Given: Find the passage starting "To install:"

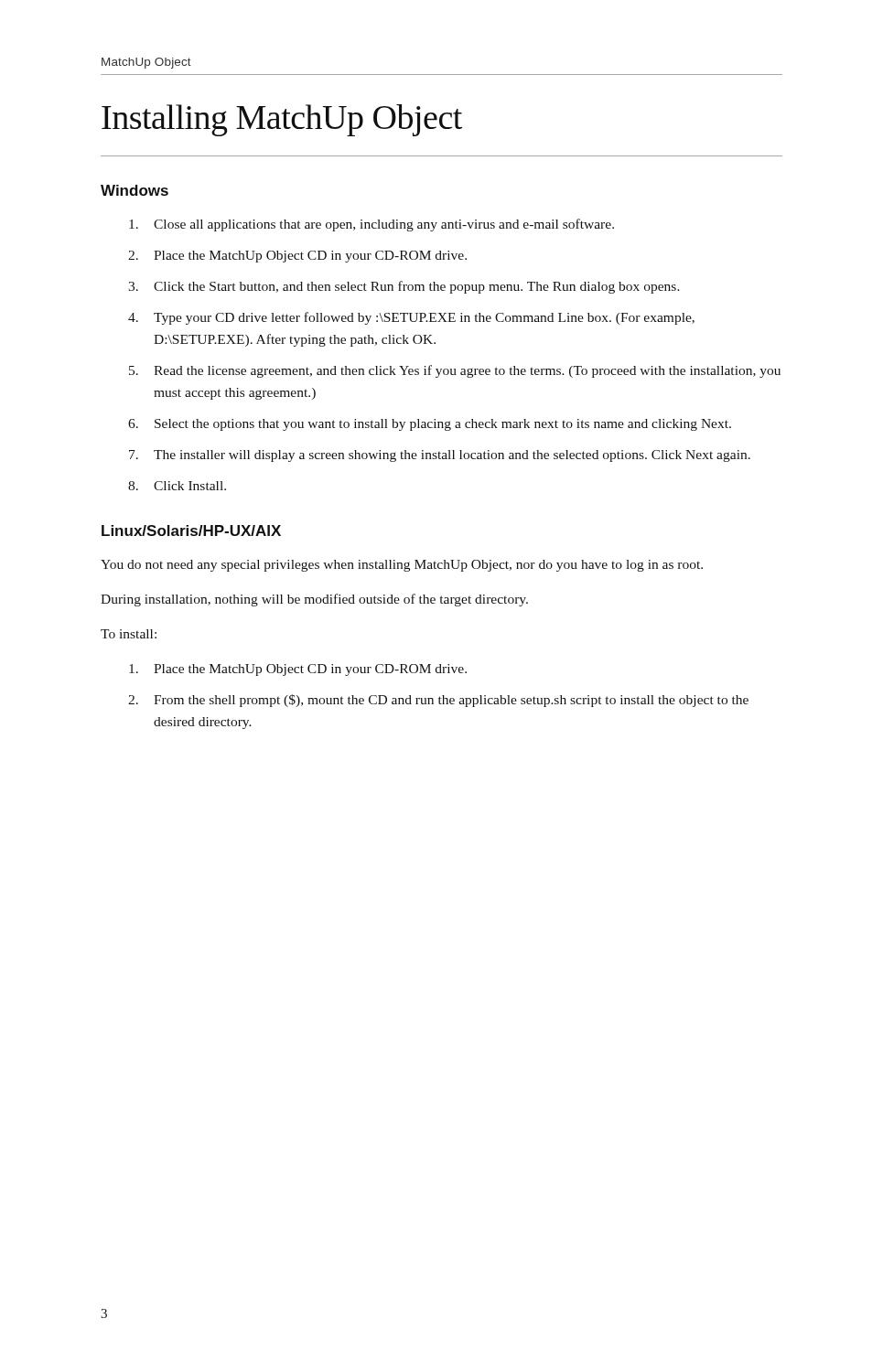Looking at the screenshot, I should click(x=129, y=634).
